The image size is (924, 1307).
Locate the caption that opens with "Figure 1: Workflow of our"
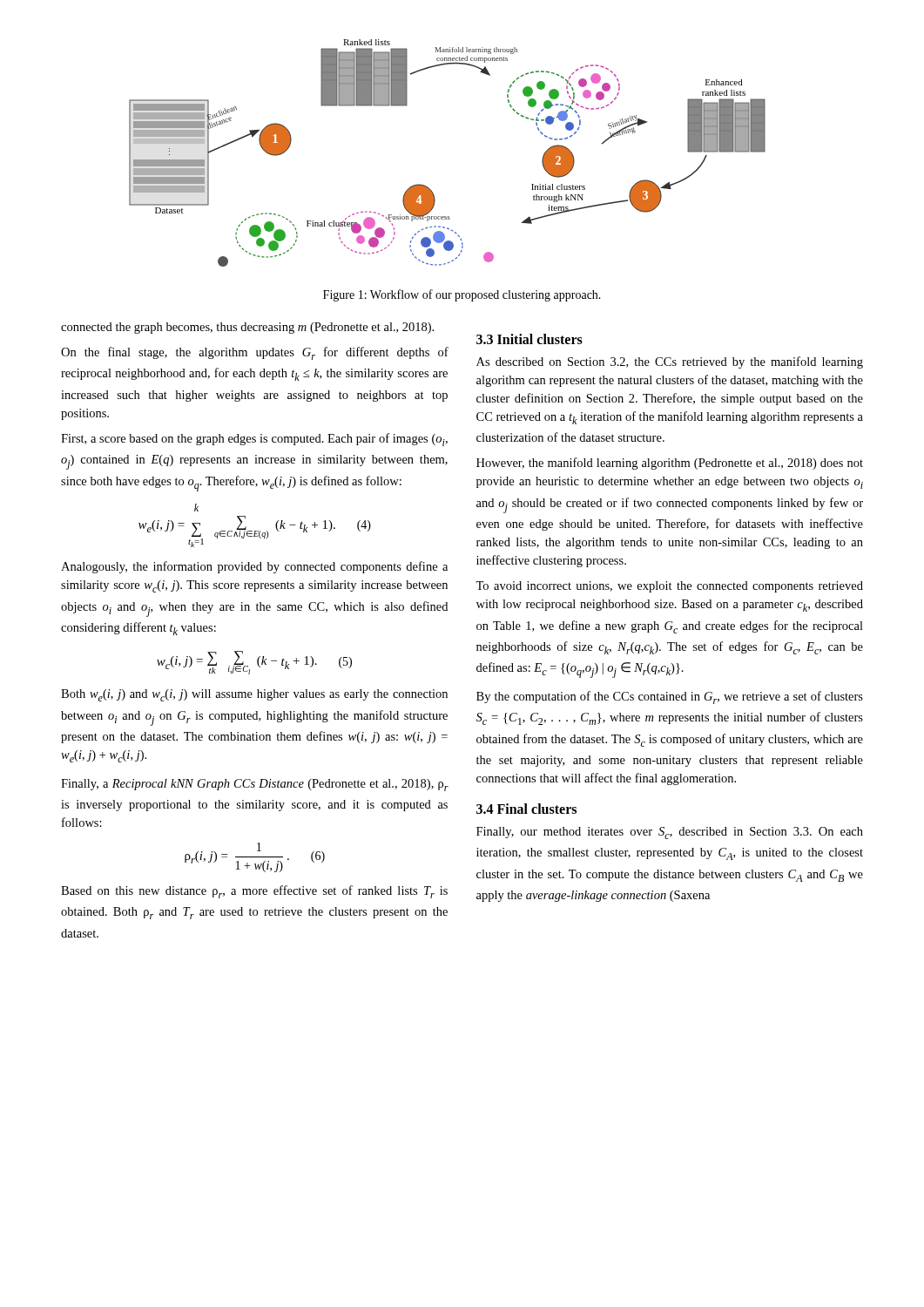click(x=462, y=295)
